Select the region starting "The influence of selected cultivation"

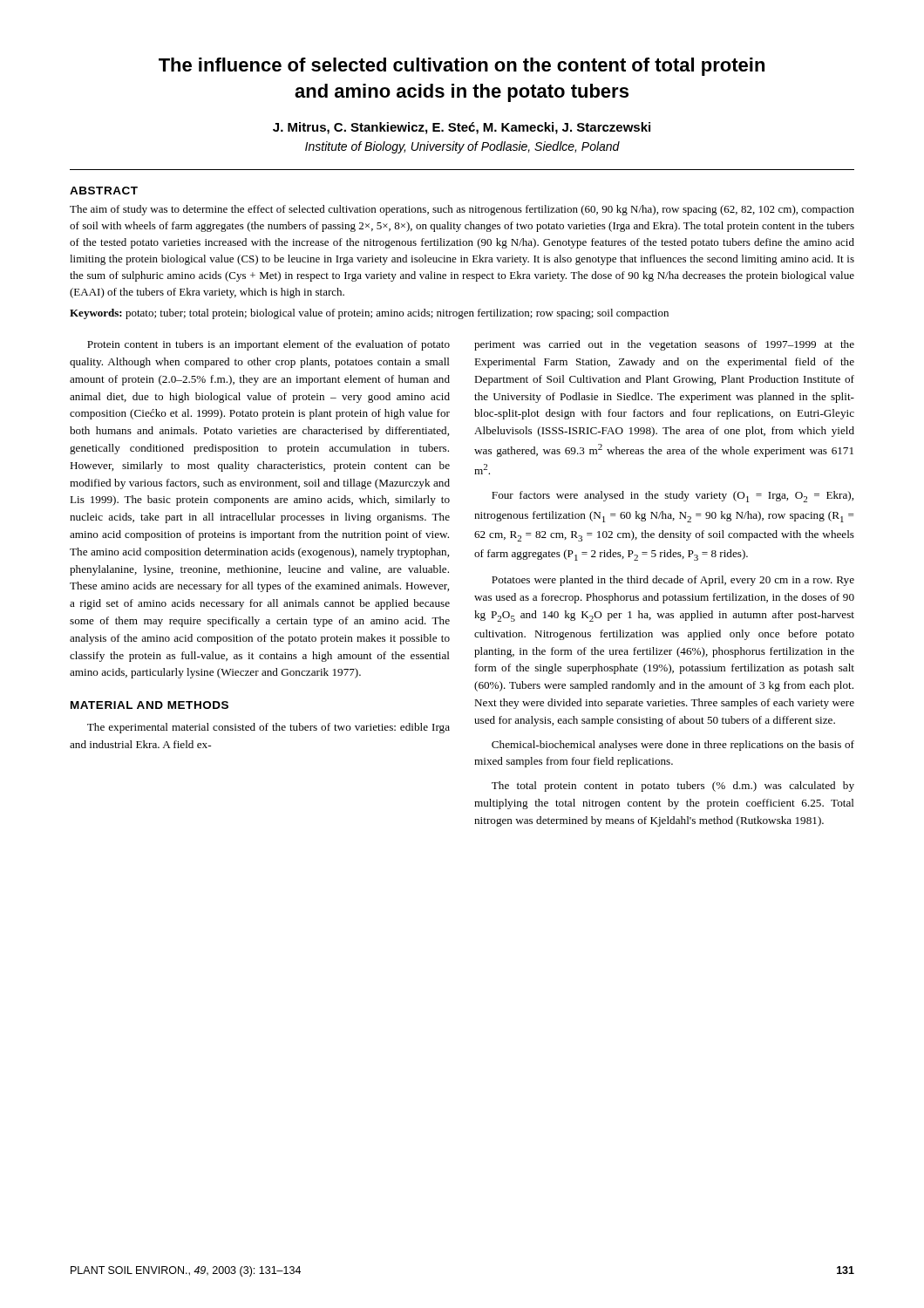[x=462, y=78]
